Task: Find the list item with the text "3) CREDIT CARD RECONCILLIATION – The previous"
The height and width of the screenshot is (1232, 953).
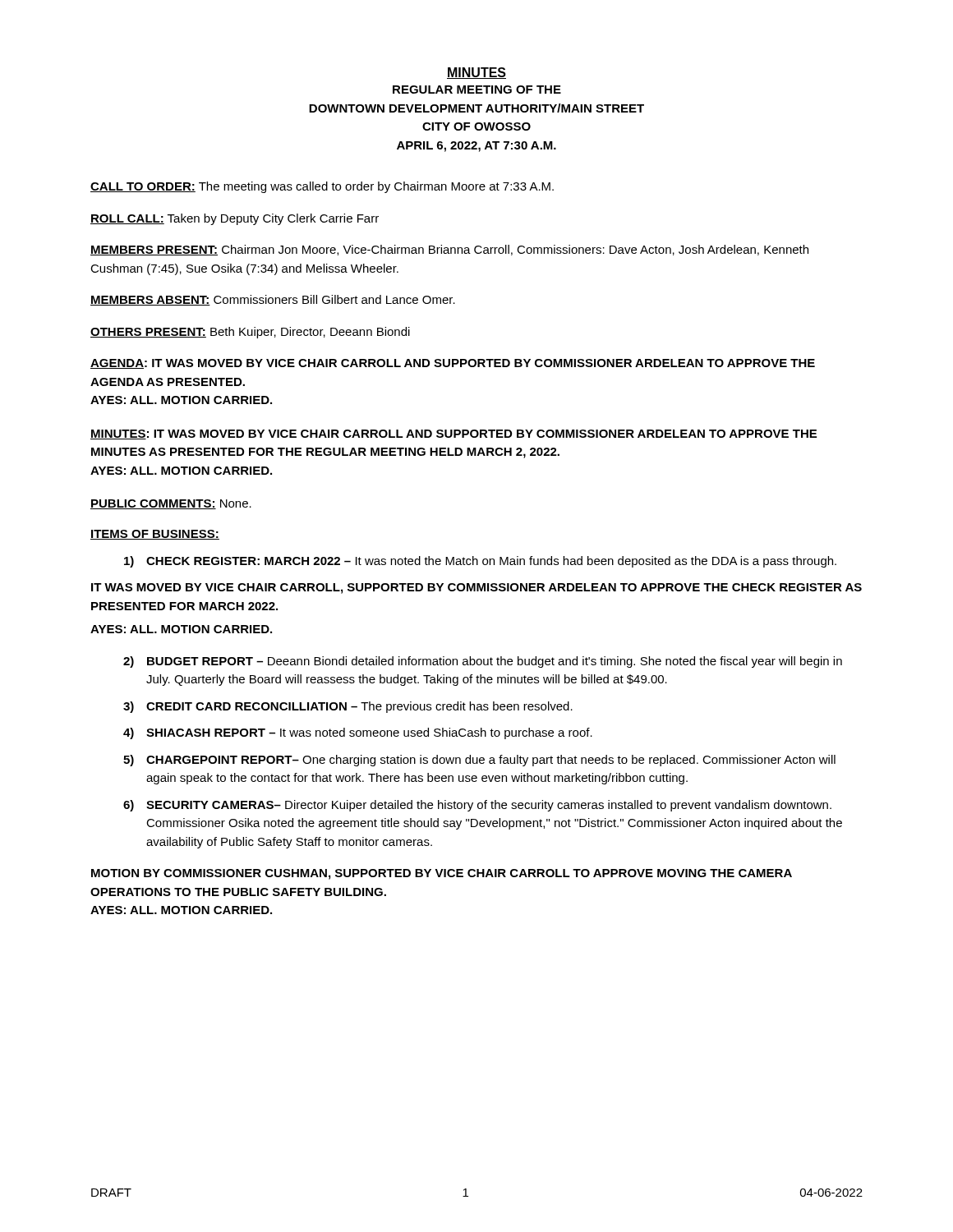Action: pyautogui.click(x=476, y=706)
